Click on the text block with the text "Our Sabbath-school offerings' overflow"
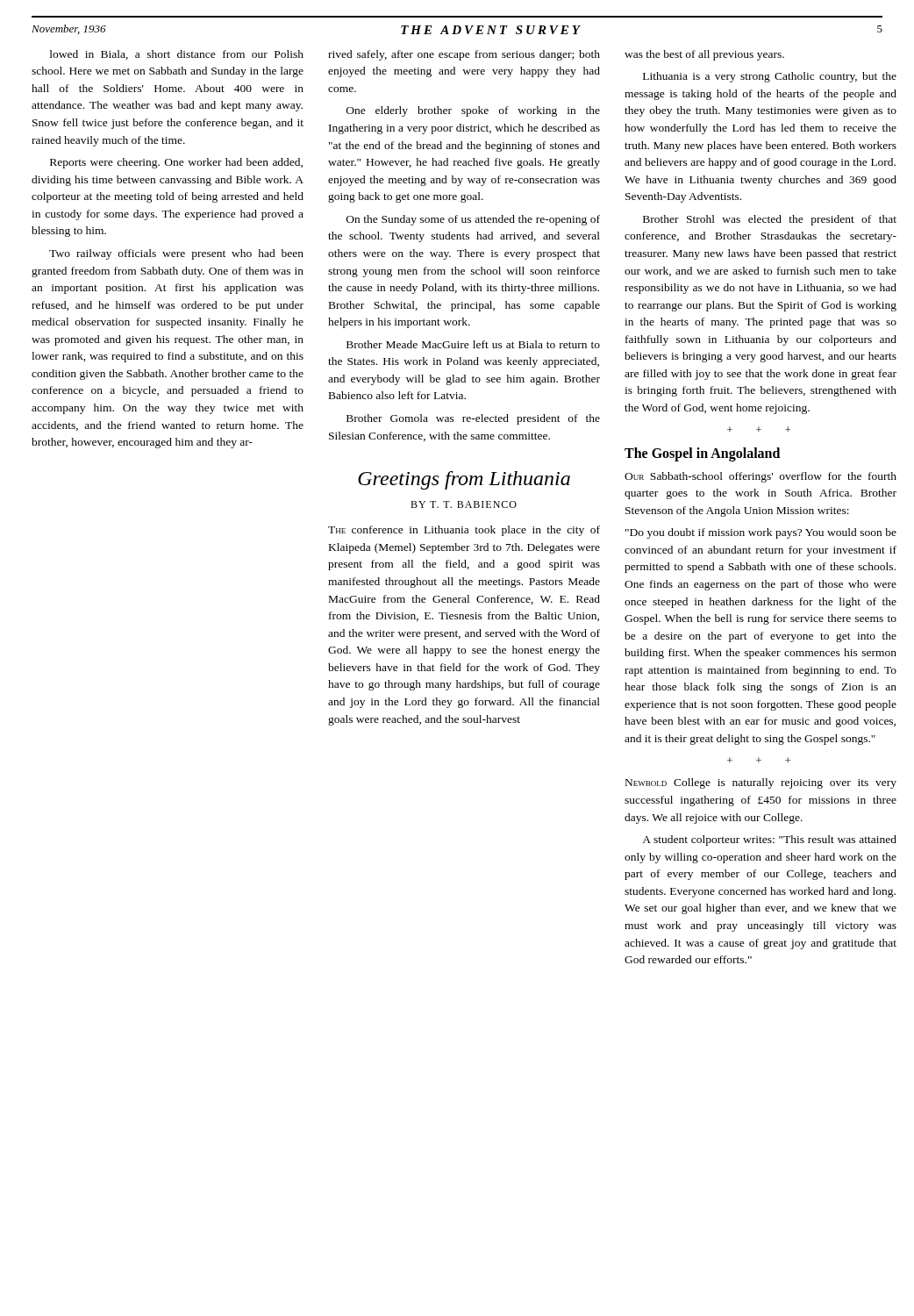Image resolution: width=914 pixels, height=1316 pixels. [760, 607]
